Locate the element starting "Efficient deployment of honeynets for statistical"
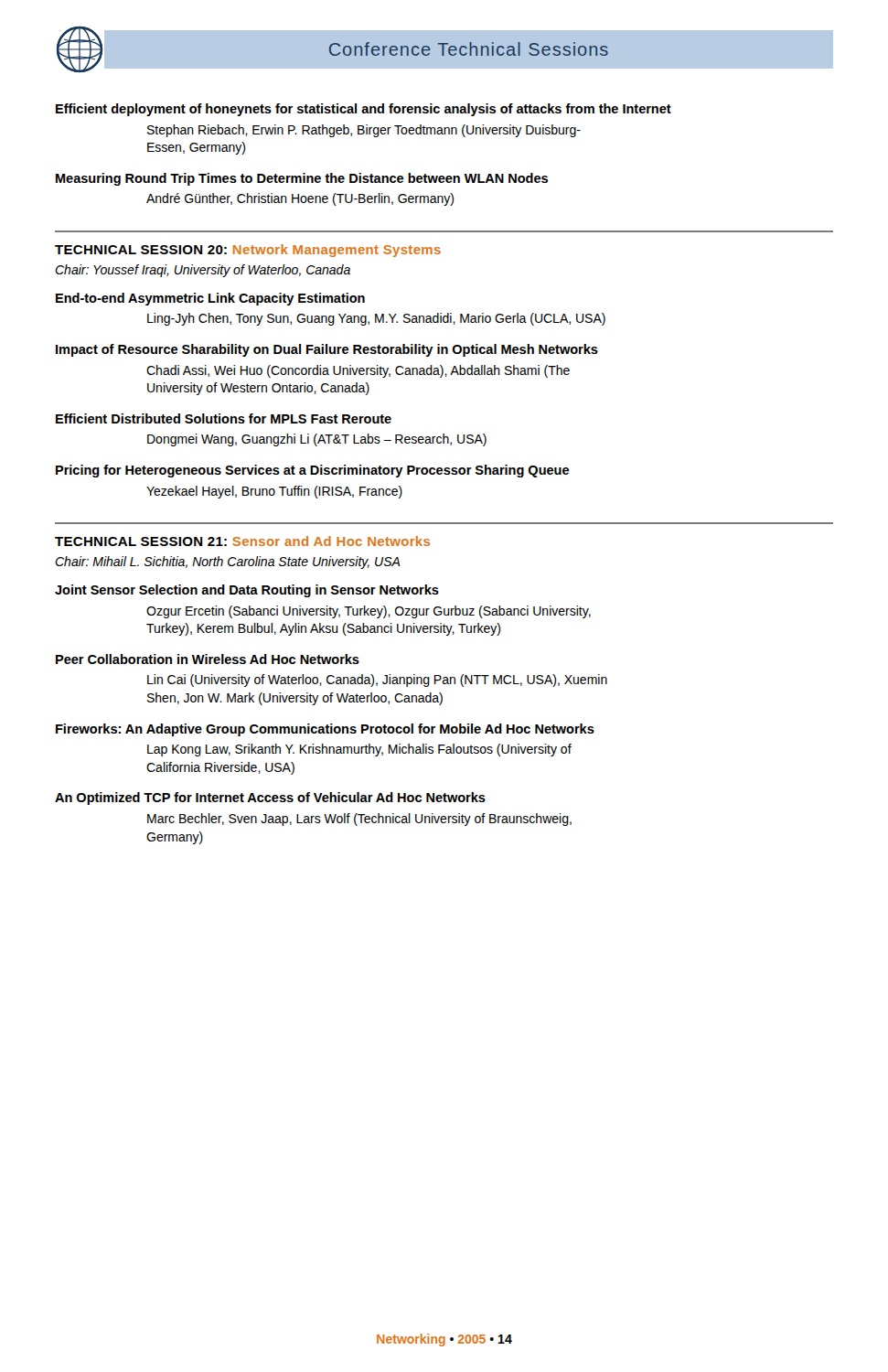Viewport: 888px width, 1372px height. 444,129
